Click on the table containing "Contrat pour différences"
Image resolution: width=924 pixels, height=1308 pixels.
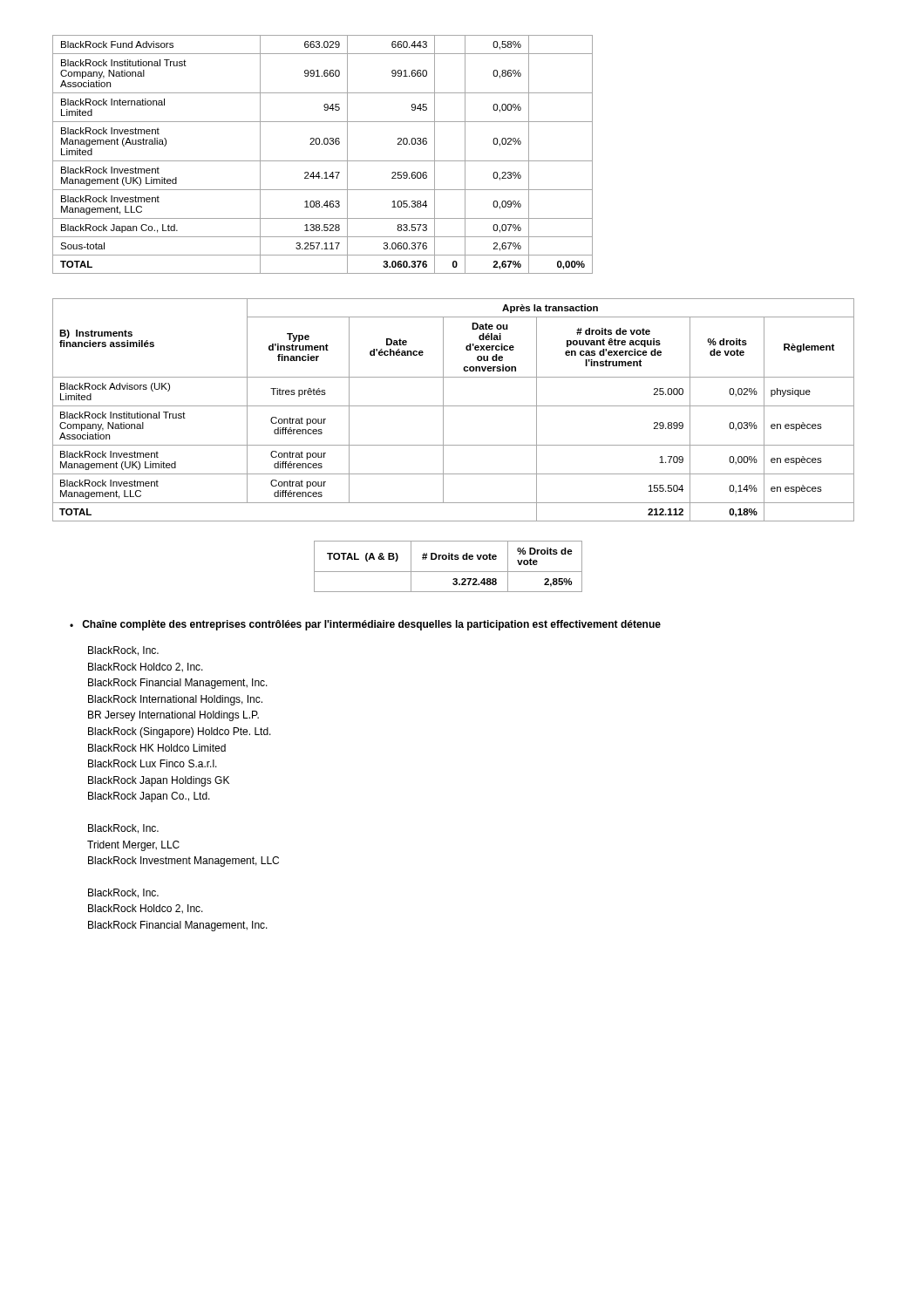(453, 410)
